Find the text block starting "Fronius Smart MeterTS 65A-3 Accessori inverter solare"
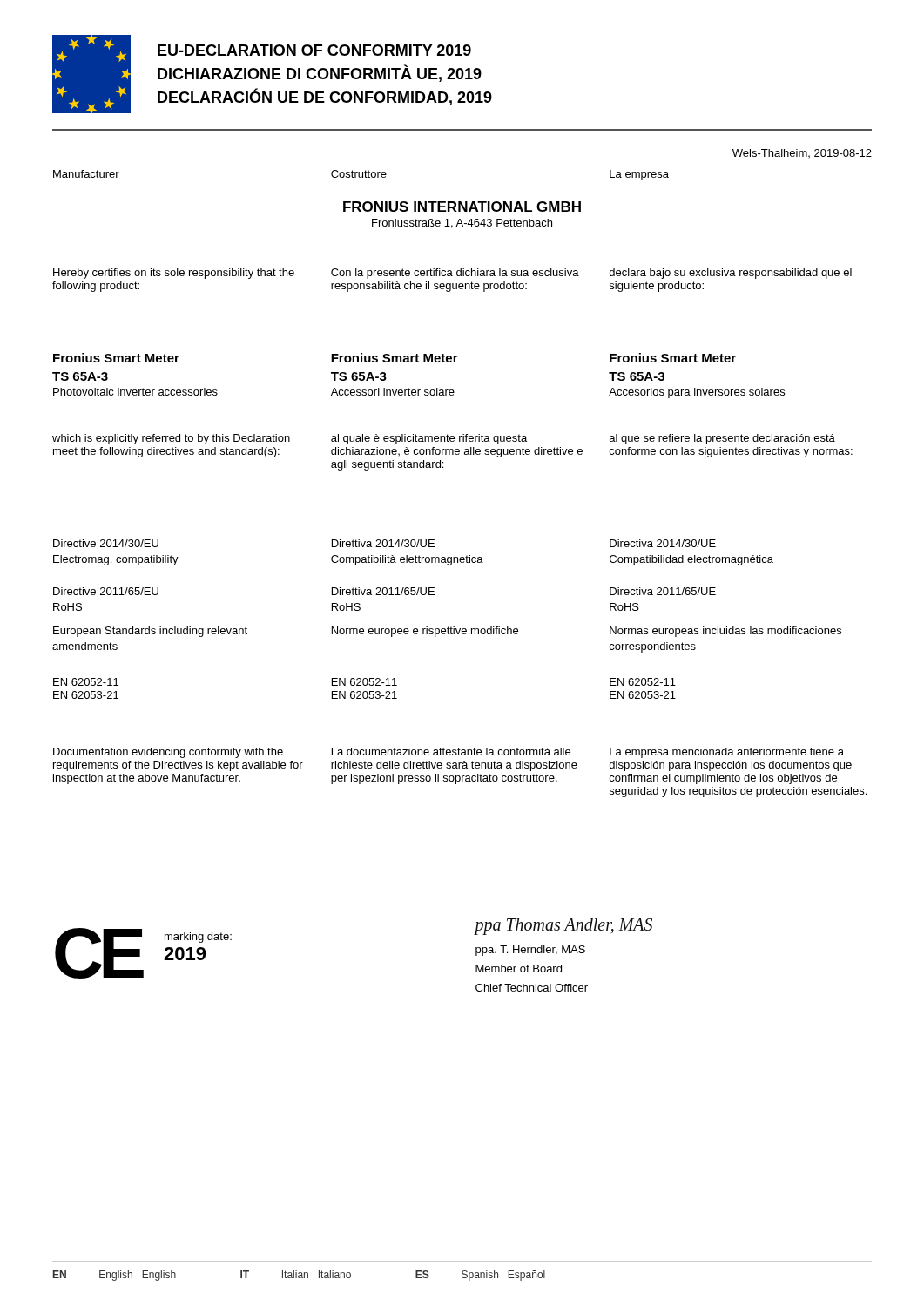 pyautogui.click(x=394, y=374)
